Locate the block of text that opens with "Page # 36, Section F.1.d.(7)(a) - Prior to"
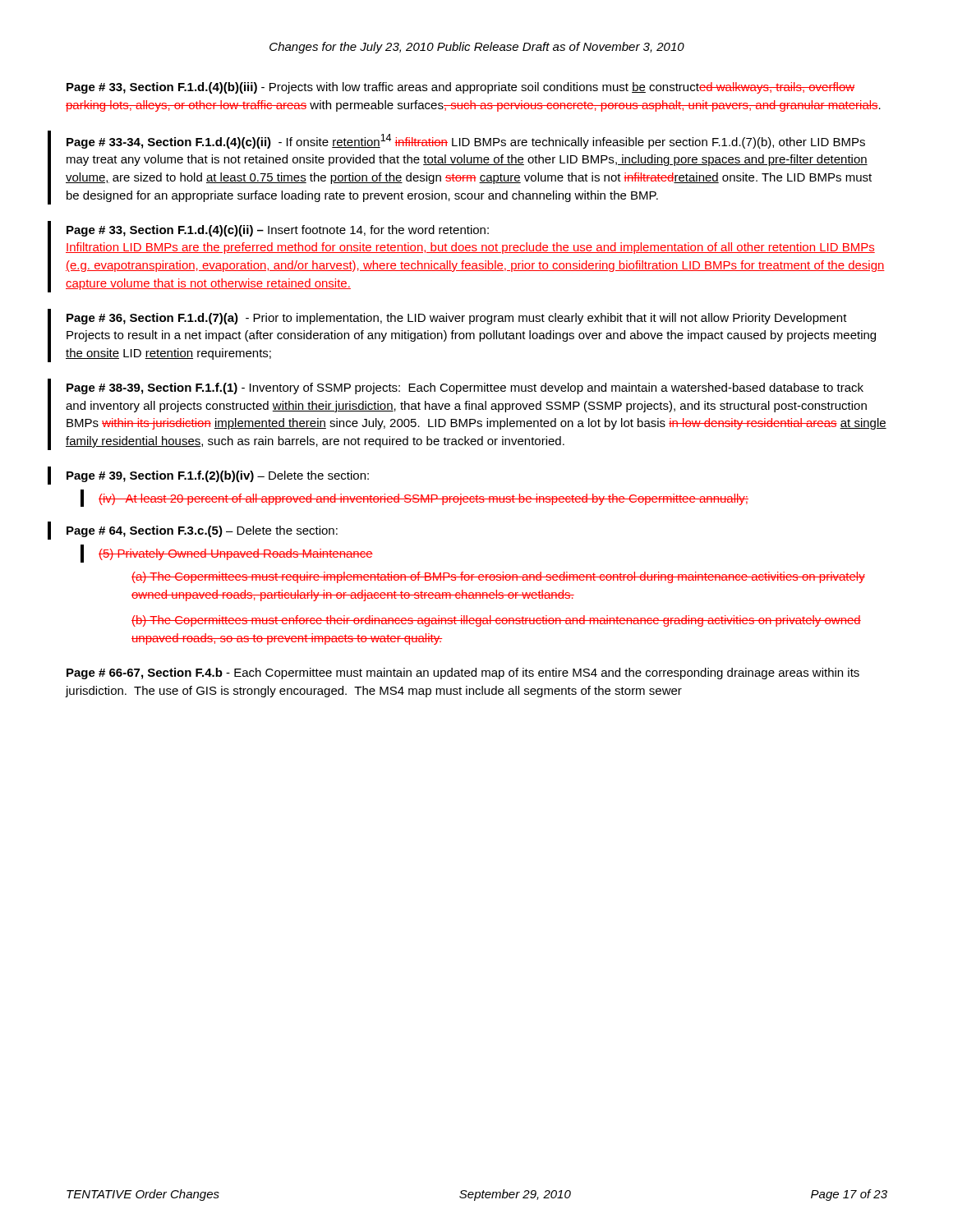This screenshot has height=1232, width=953. (x=471, y=335)
